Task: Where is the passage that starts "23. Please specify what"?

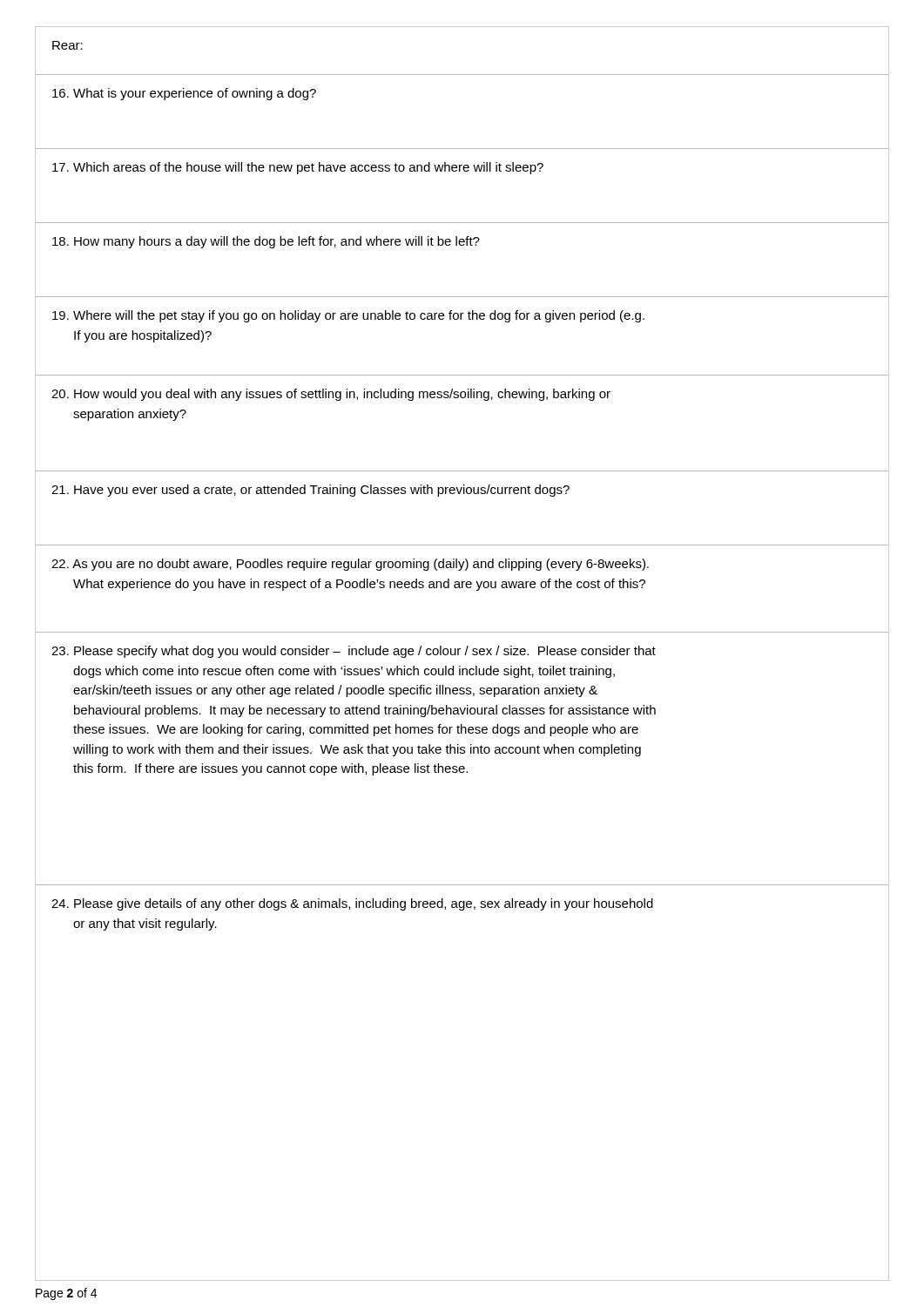Action: (354, 709)
